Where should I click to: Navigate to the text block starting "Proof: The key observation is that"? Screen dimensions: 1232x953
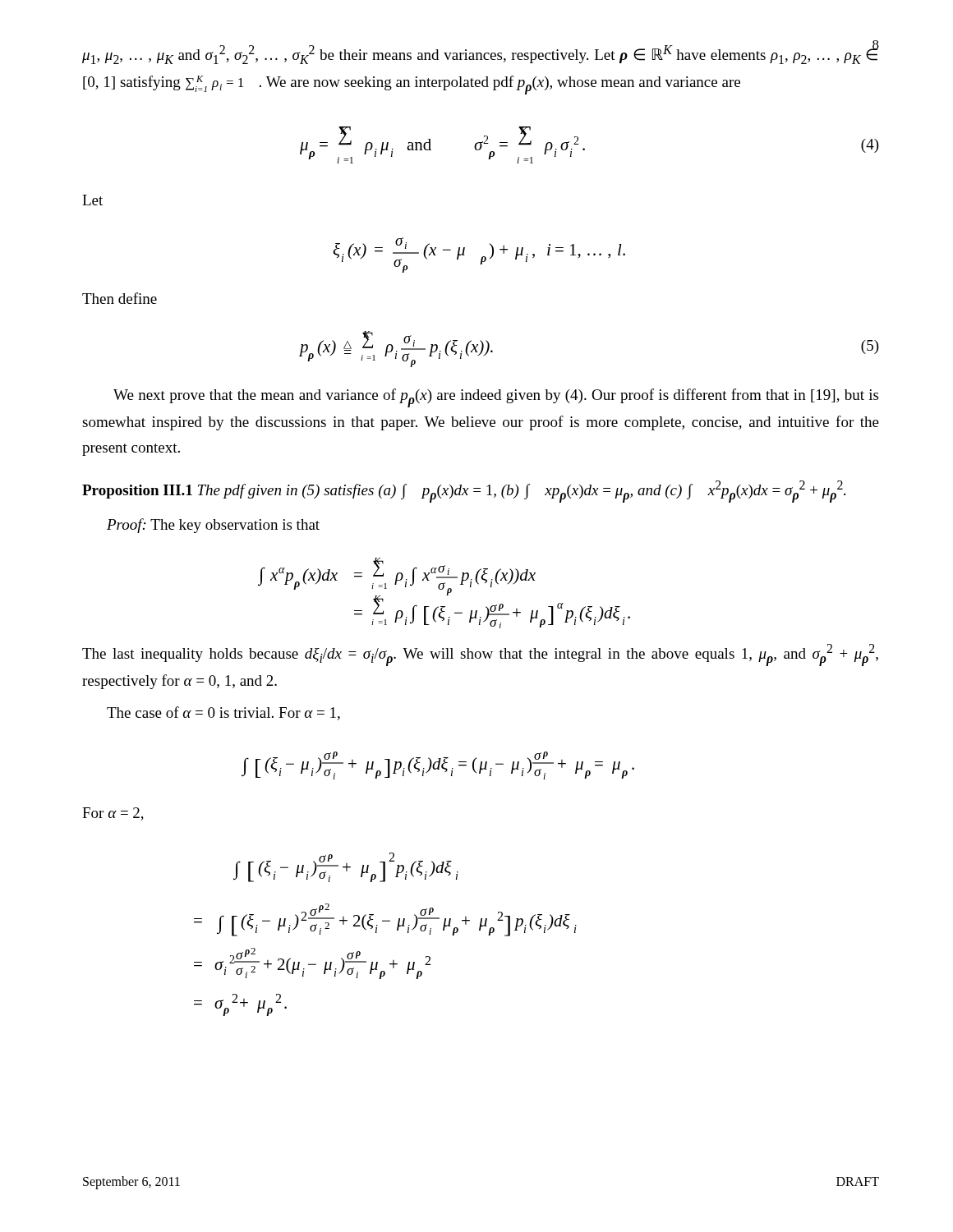(x=213, y=525)
